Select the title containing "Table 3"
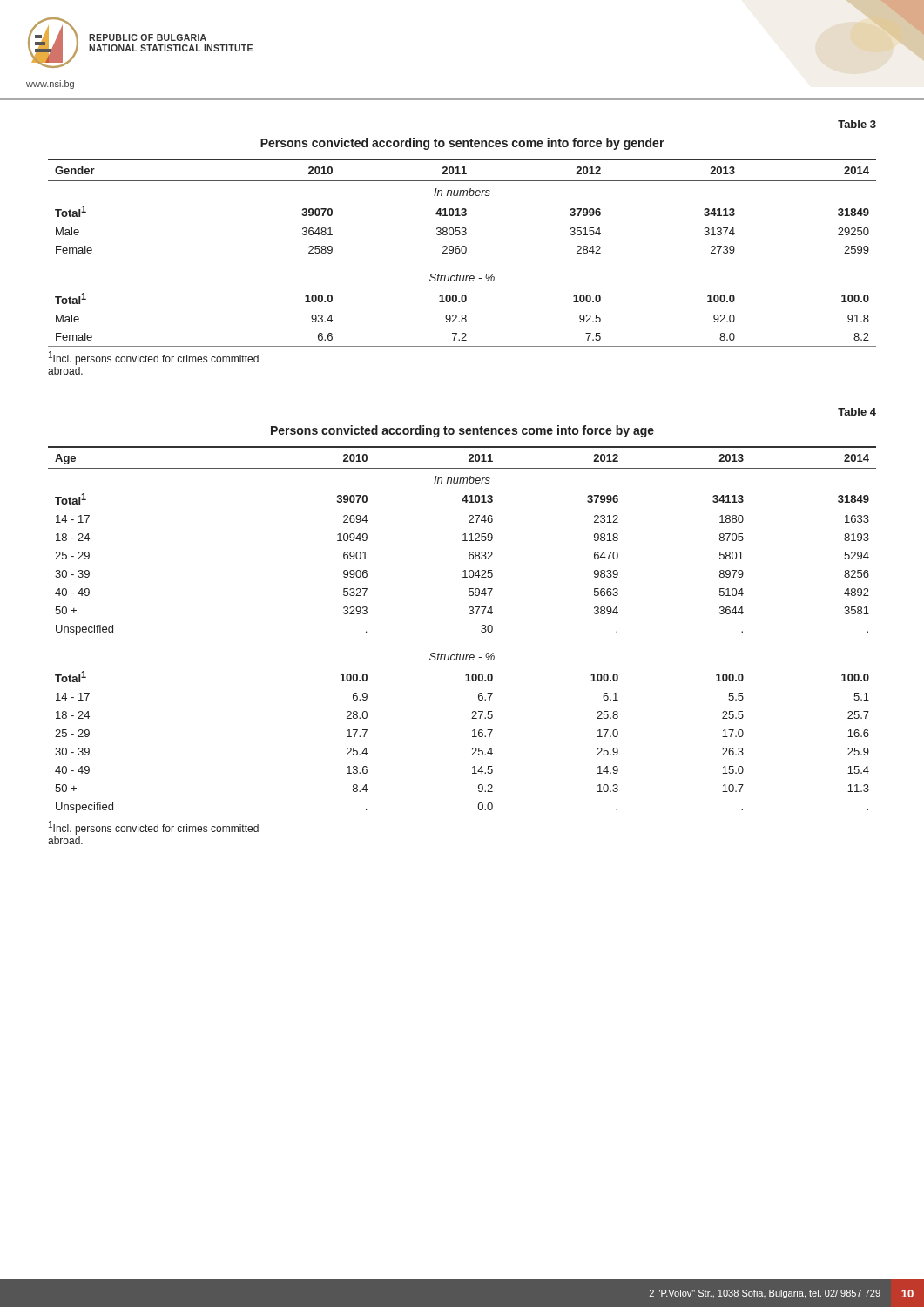Viewport: 924px width, 1307px height. click(x=857, y=124)
